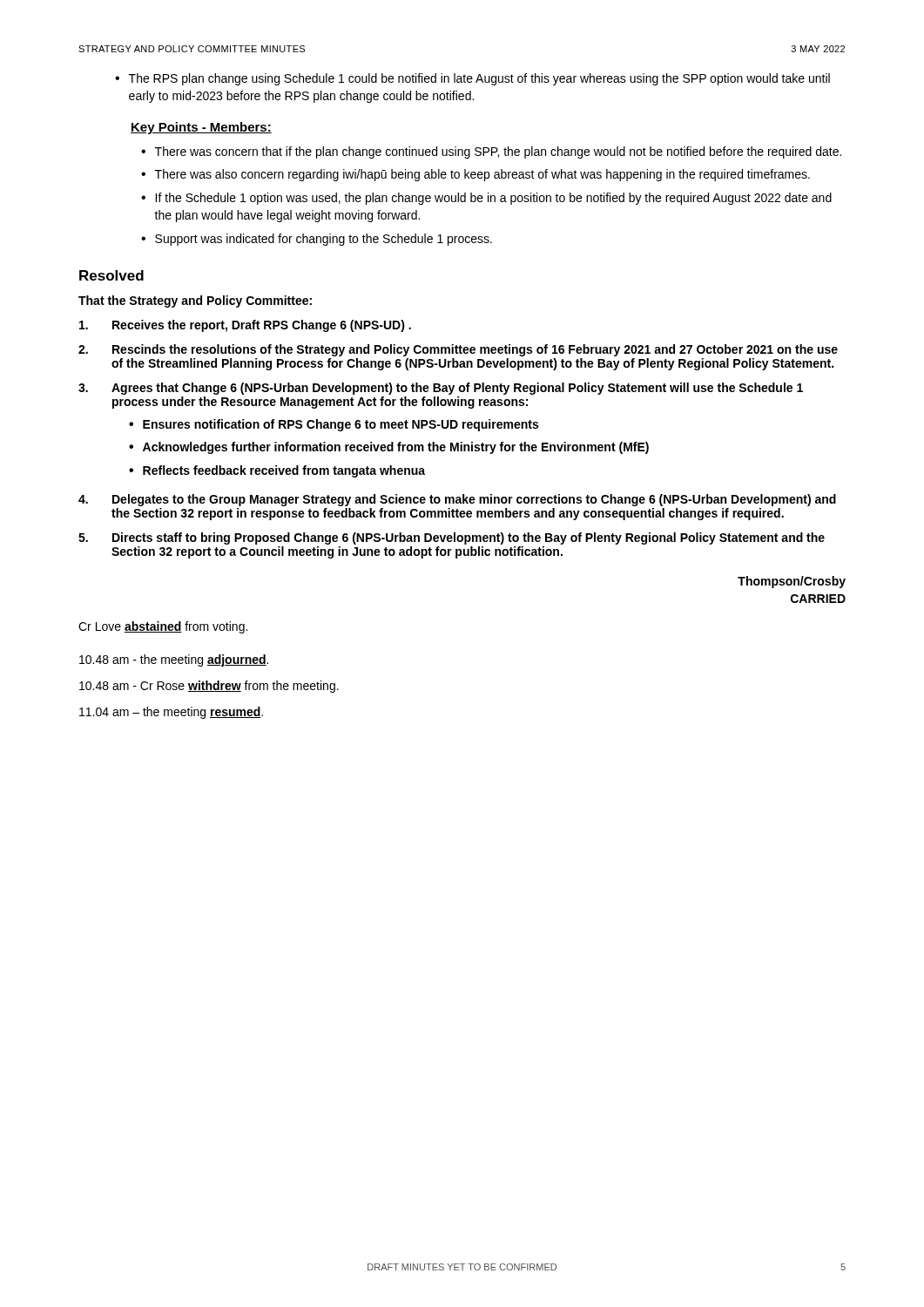
Task: Select the block starting "Support was indicated for changing to the"
Action: tap(324, 239)
